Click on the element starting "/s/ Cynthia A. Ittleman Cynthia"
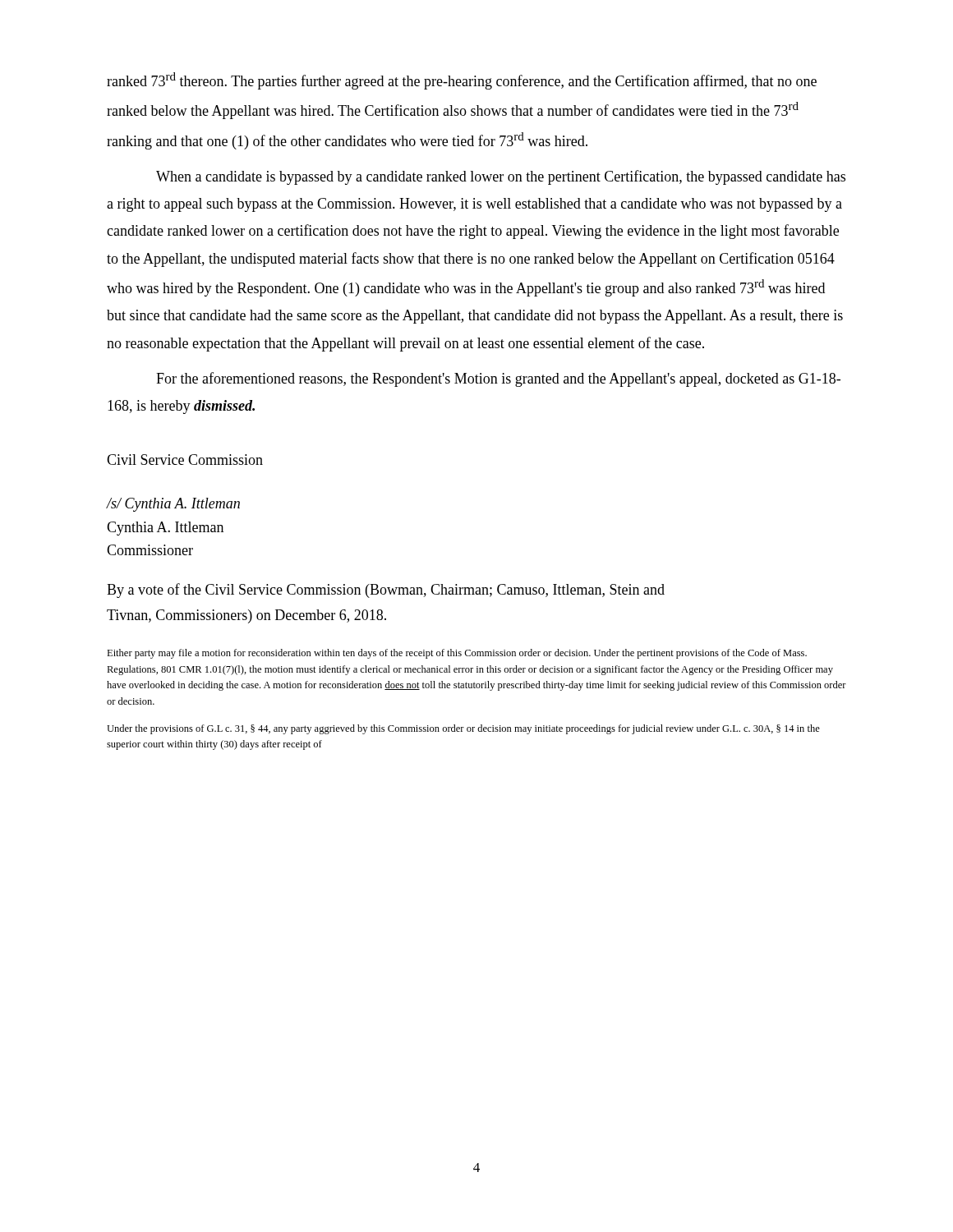This screenshot has width=953, height=1232. pos(174,527)
